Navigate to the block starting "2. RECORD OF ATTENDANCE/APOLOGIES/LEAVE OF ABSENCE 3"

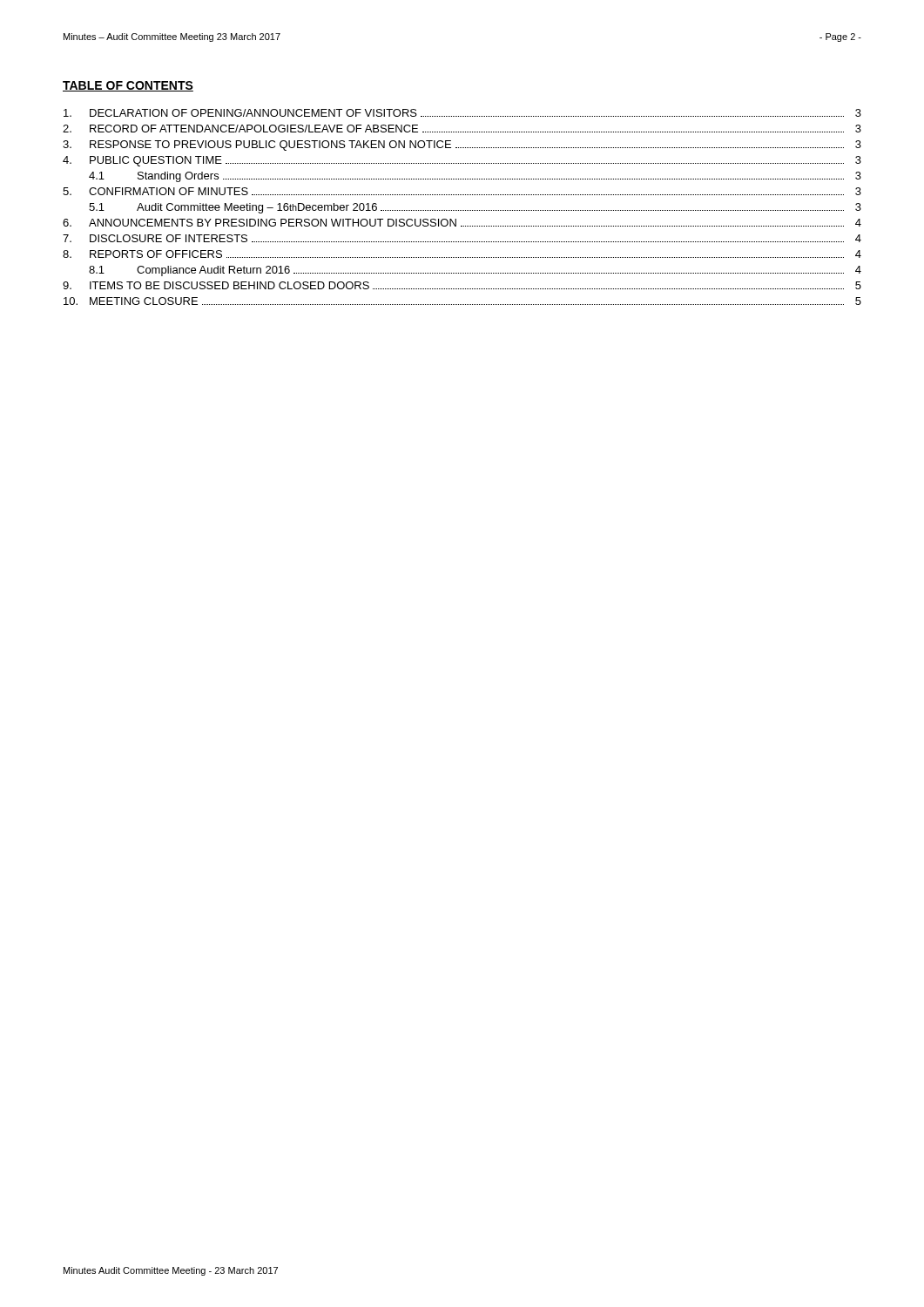[462, 128]
